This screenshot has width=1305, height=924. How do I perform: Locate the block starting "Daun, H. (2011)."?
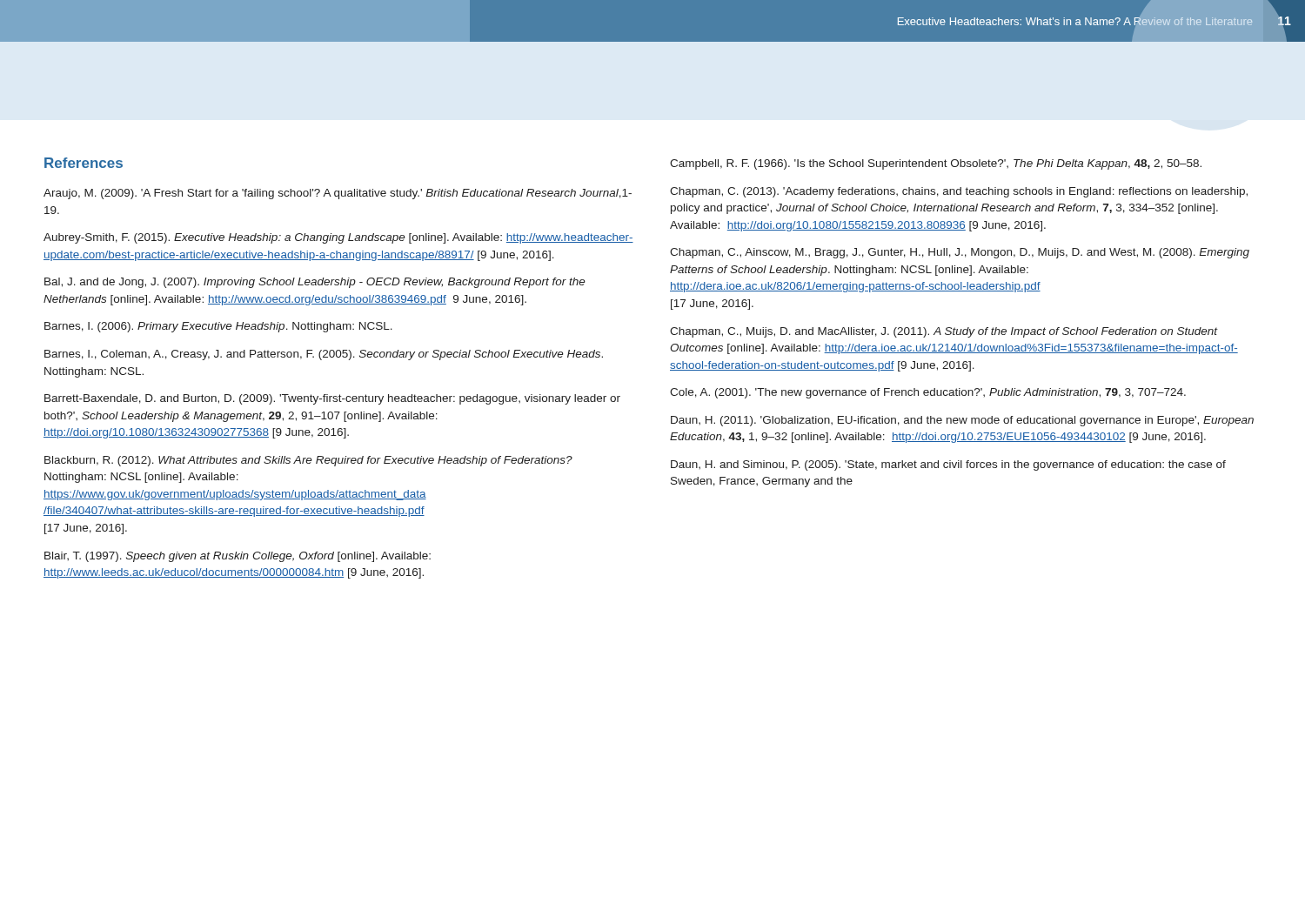tap(962, 428)
